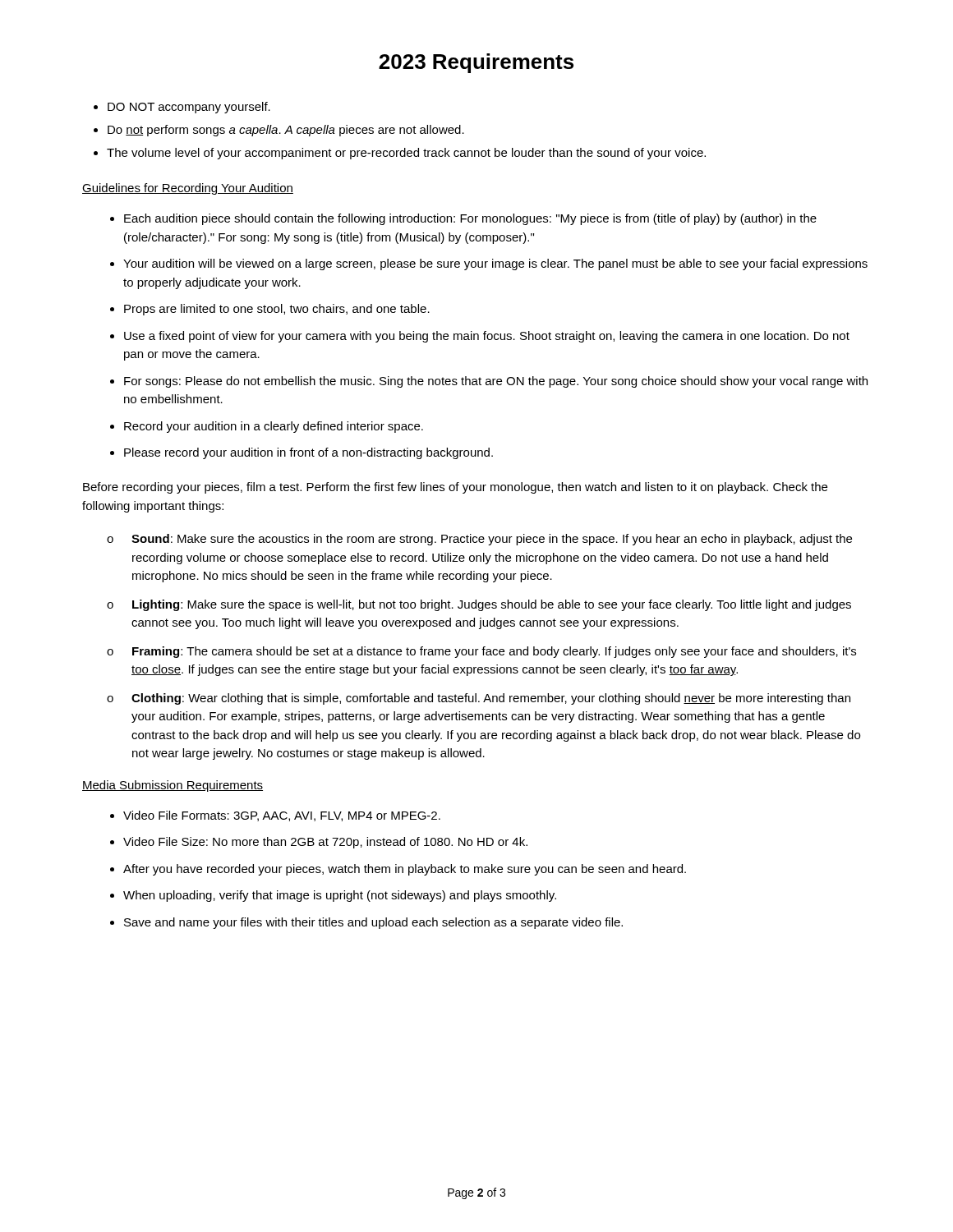
Task: Find the list item with the text "Video File Formats: 3GP, AAC,"
Action: (476, 869)
